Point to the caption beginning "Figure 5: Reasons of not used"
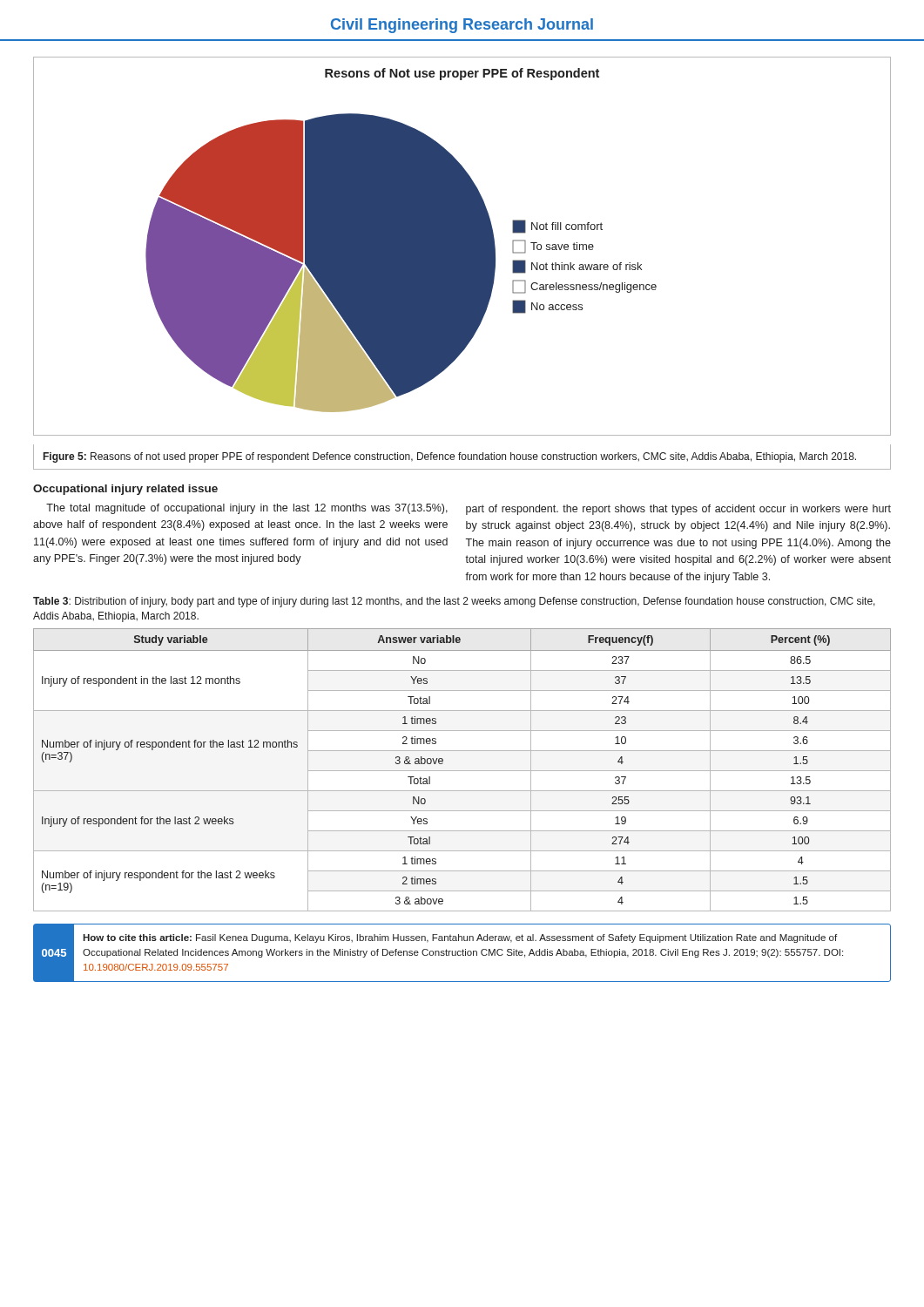Viewport: 924px width, 1307px height. pyautogui.click(x=450, y=457)
